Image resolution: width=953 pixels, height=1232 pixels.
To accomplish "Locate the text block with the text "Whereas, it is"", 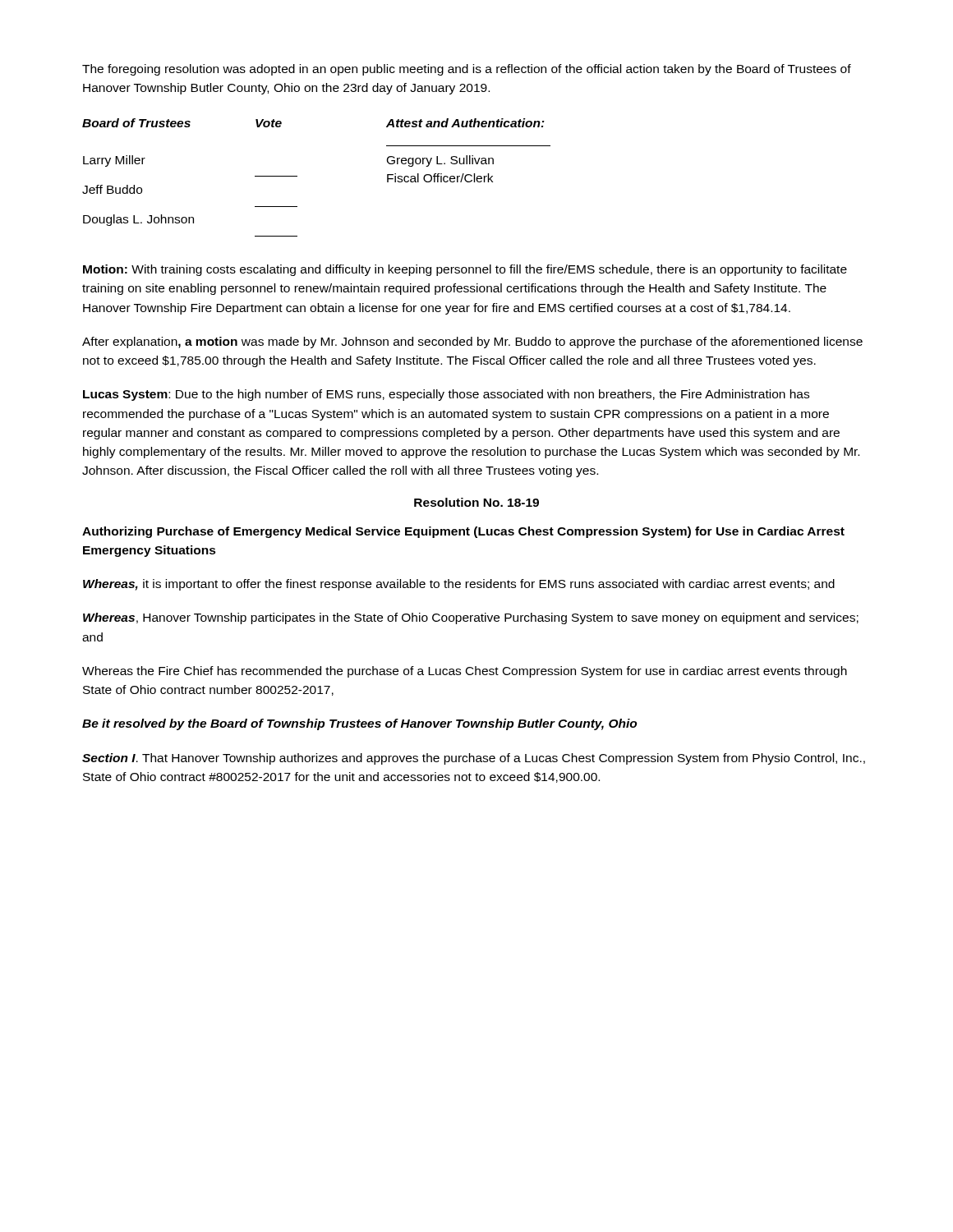I will [459, 584].
